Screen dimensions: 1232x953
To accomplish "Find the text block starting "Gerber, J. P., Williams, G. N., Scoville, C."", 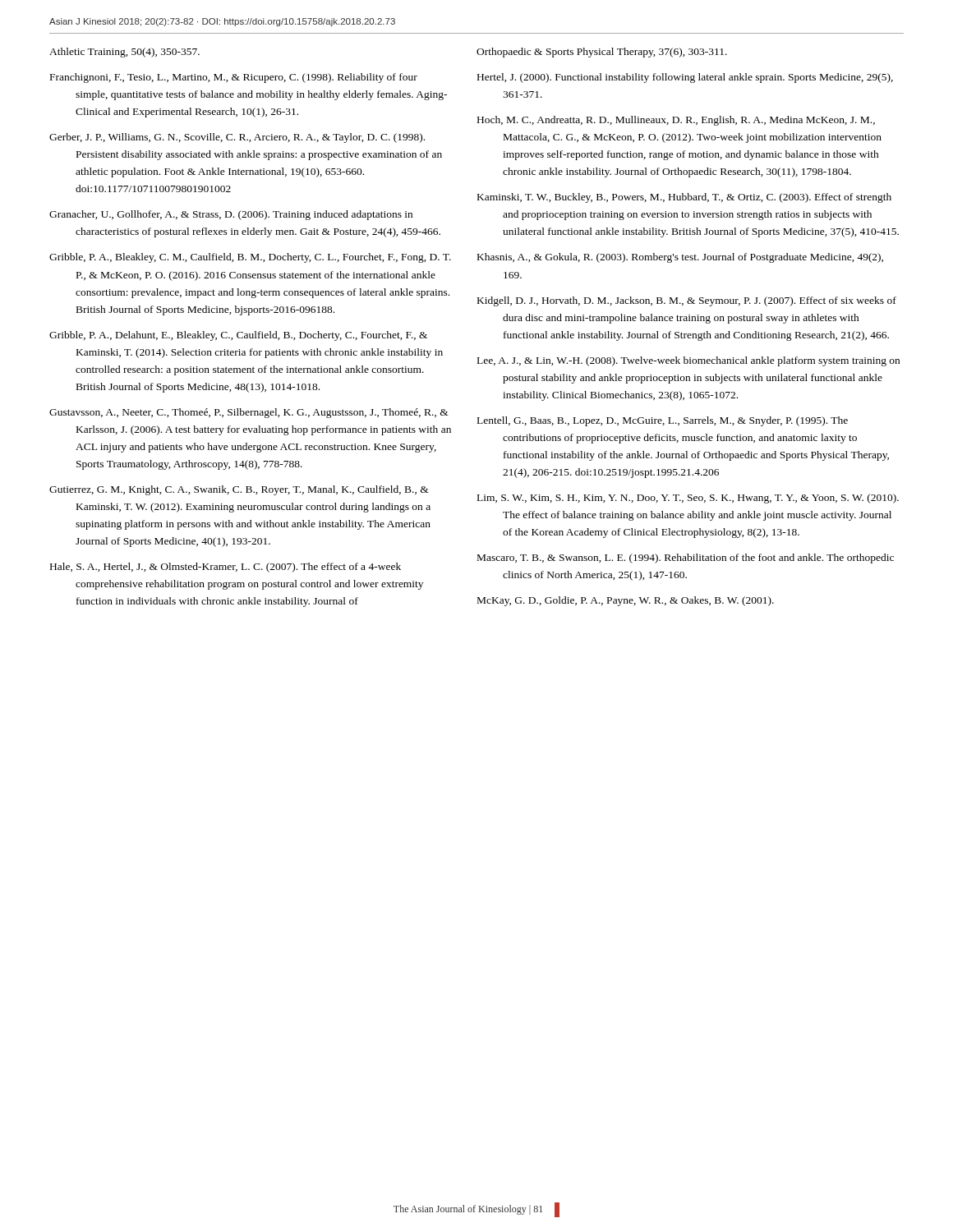I will 246,163.
